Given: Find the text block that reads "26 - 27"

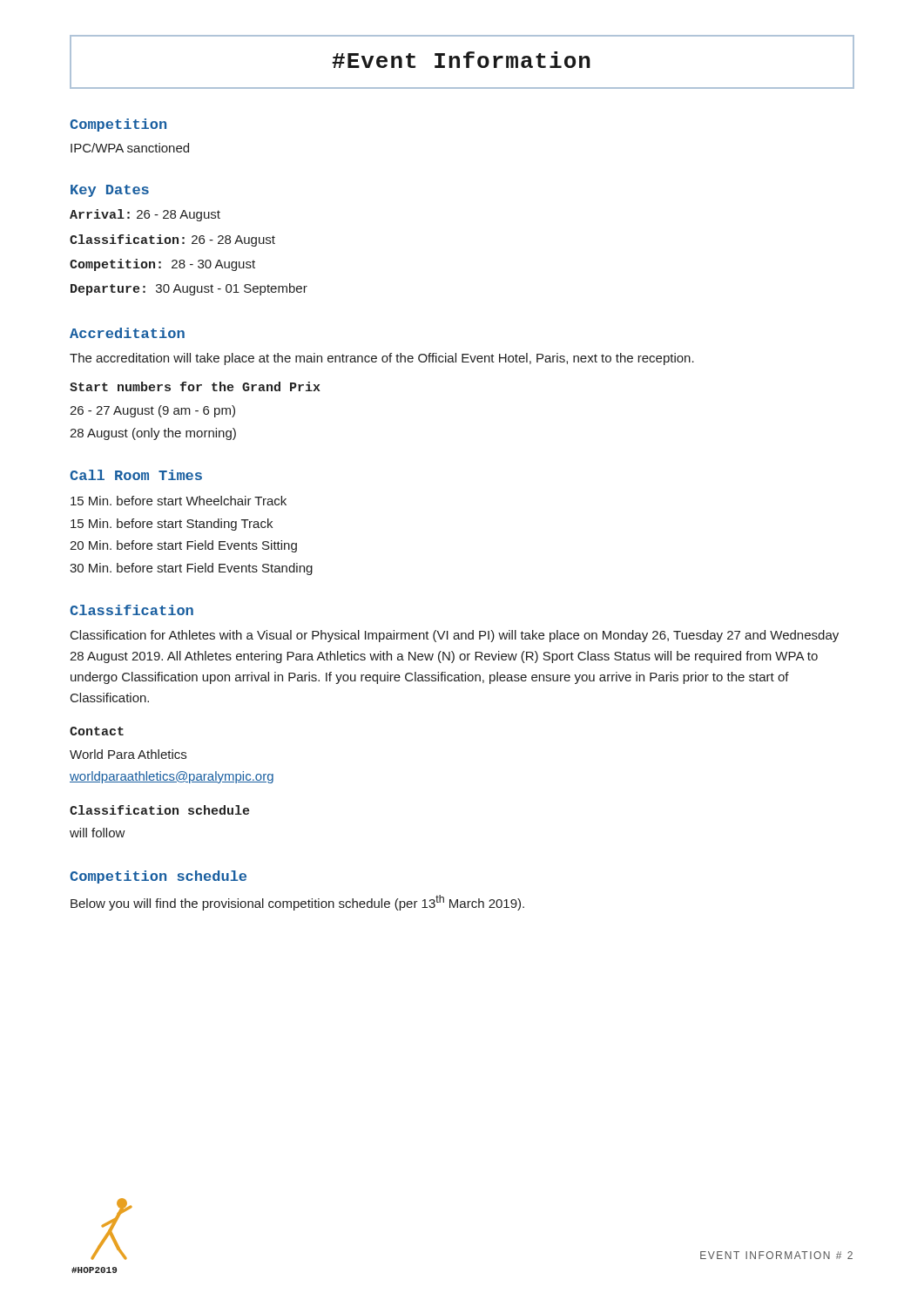Looking at the screenshot, I should pyautogui.click(x=153, y=421).
